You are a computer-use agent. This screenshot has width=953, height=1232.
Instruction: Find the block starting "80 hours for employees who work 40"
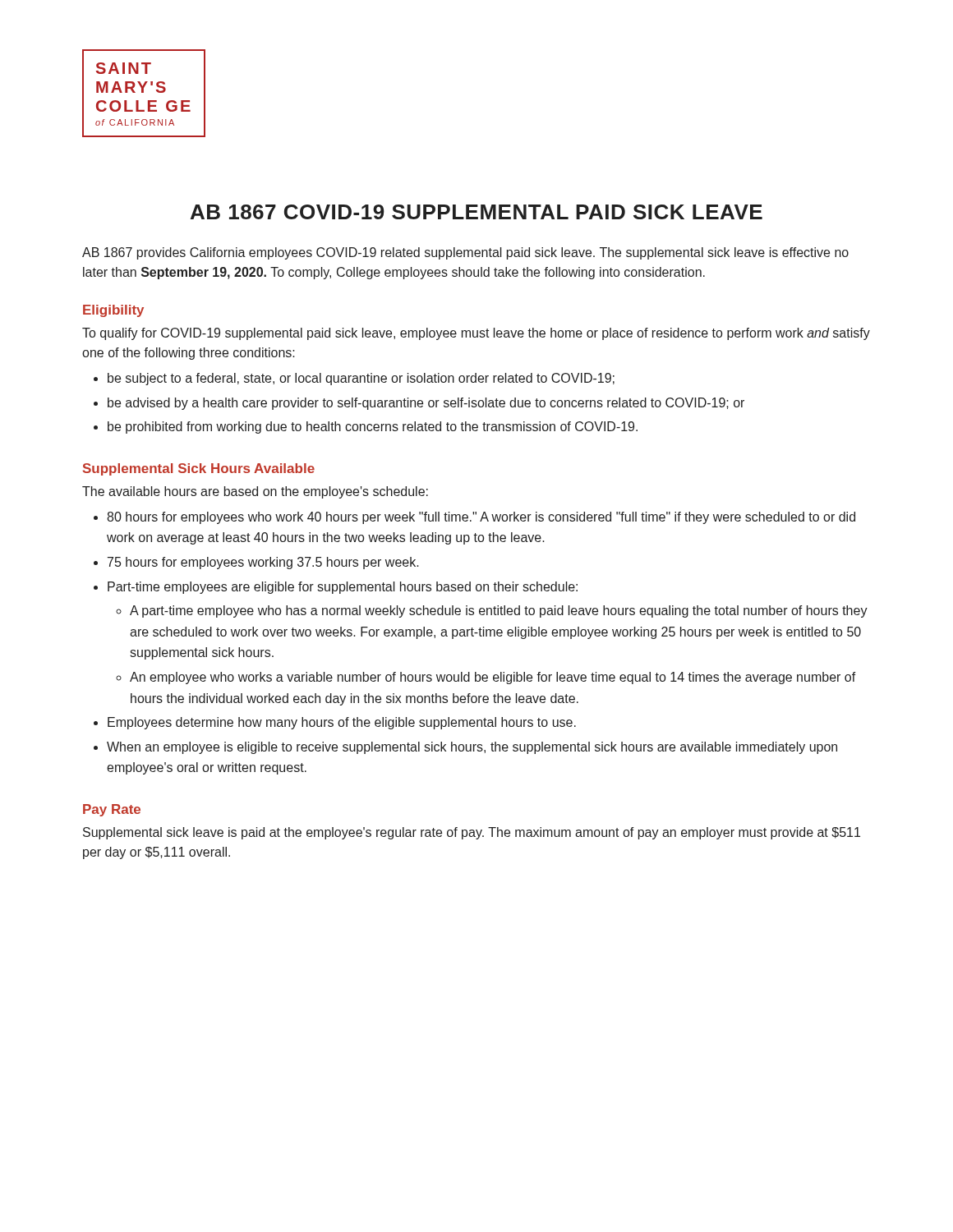coord(481,527)
